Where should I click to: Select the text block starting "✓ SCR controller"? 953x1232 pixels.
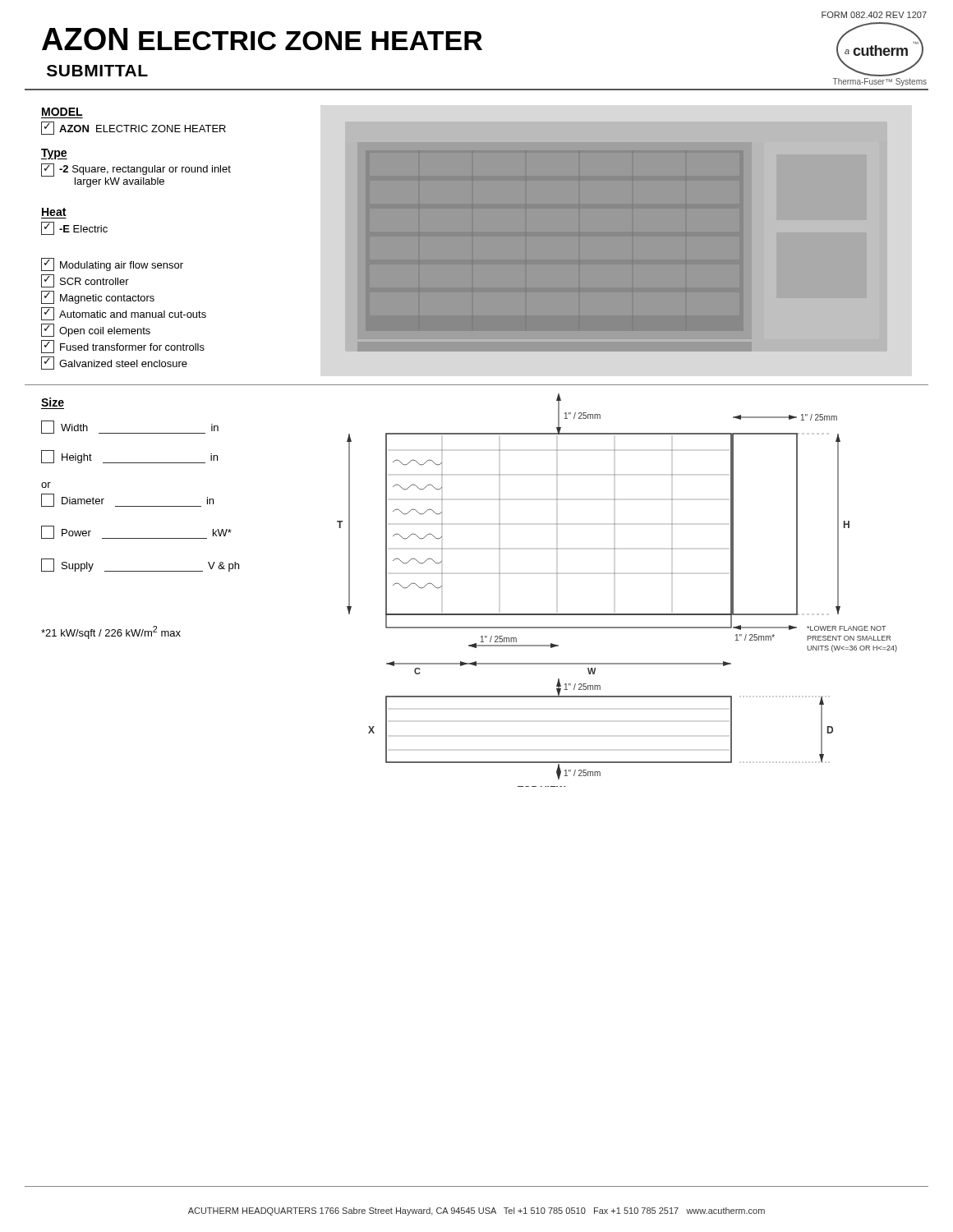point(85,281)
